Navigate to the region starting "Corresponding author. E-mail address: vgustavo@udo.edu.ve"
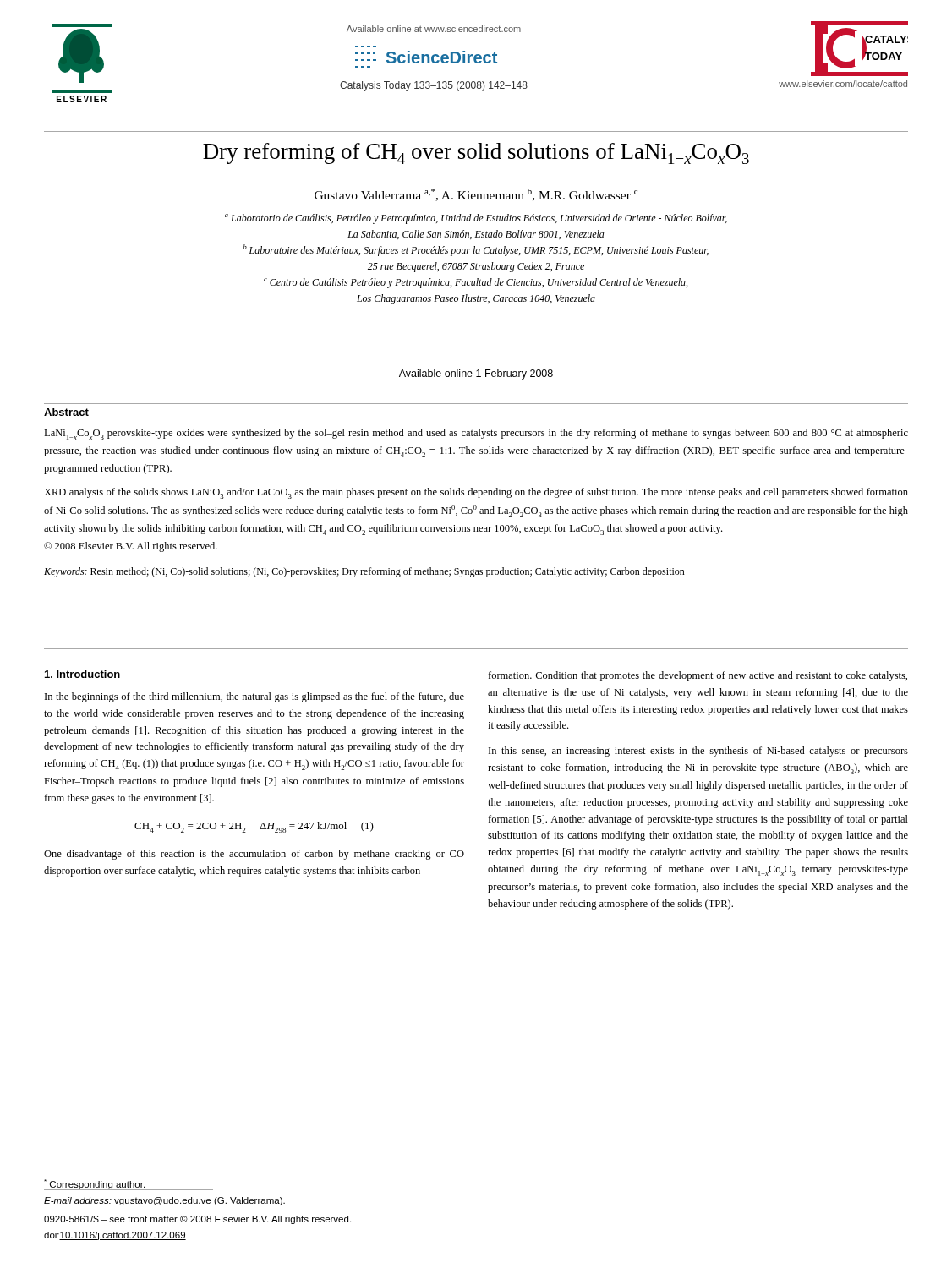The image size is (952, 1268). (x=165, y=1192)
